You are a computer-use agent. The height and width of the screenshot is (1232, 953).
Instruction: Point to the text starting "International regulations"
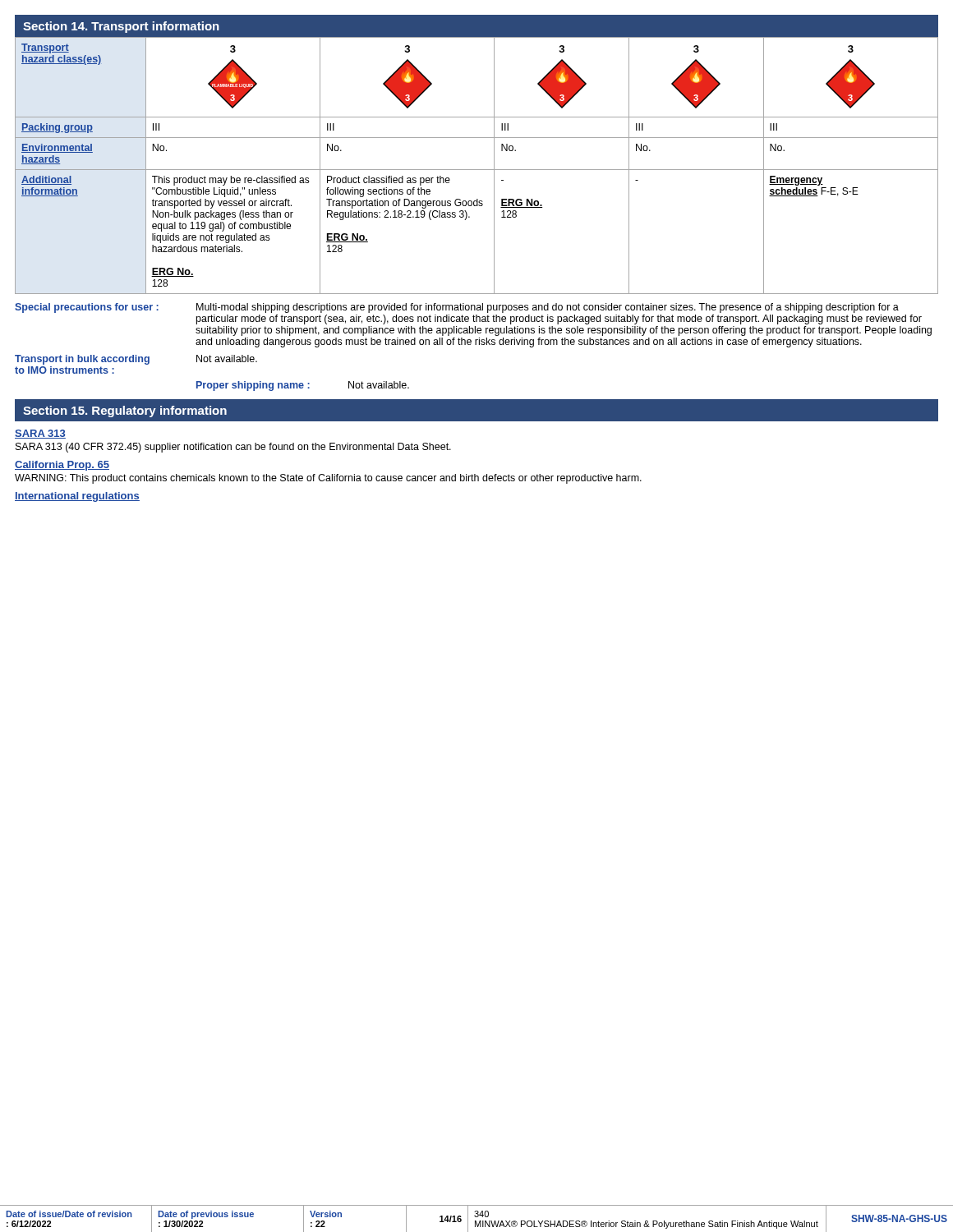pos(77,497)
